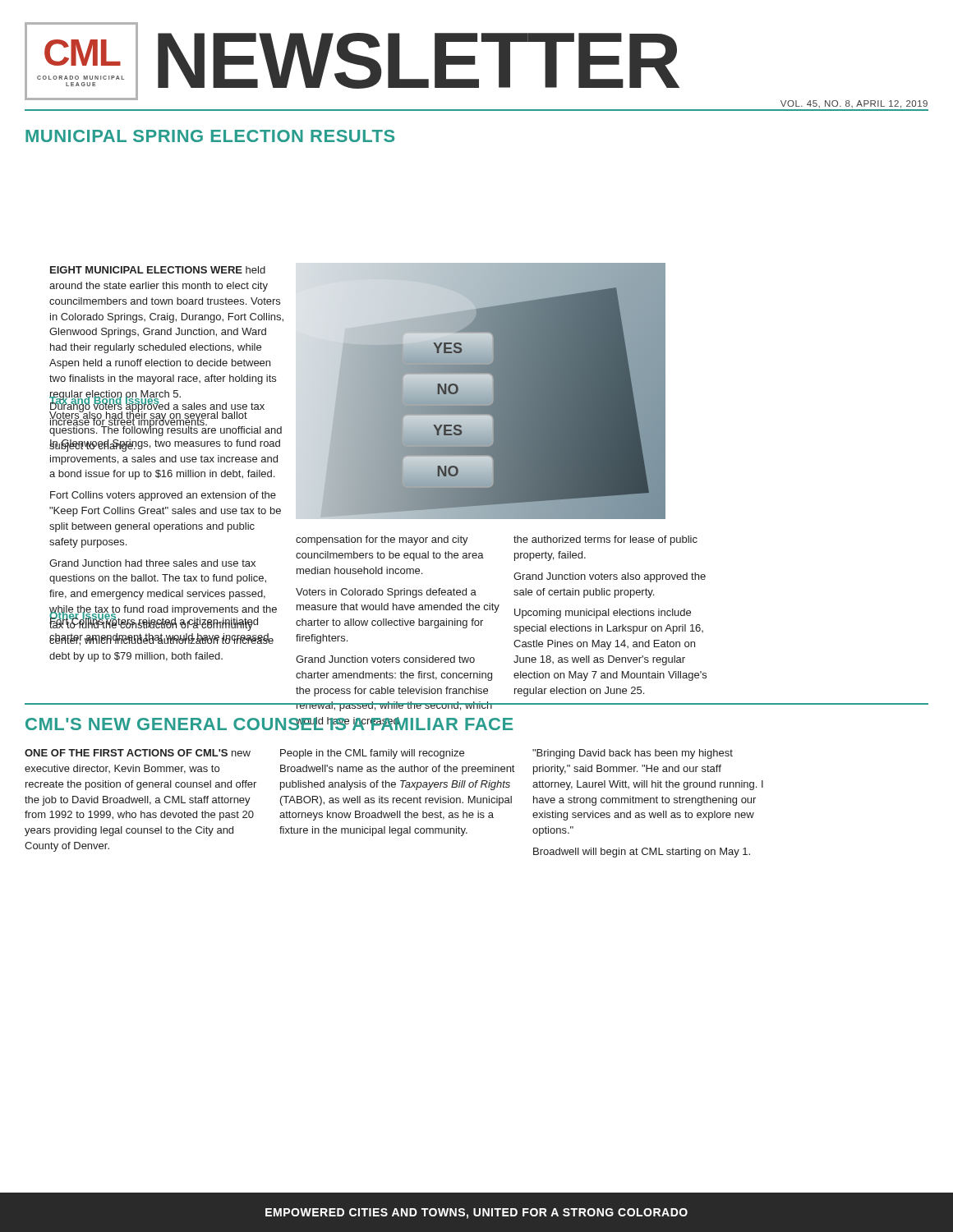Select the element starting "MUNICIPAL SPRING ELECTION RESULTS"
953x1232 pixels.
coord(210,136)
